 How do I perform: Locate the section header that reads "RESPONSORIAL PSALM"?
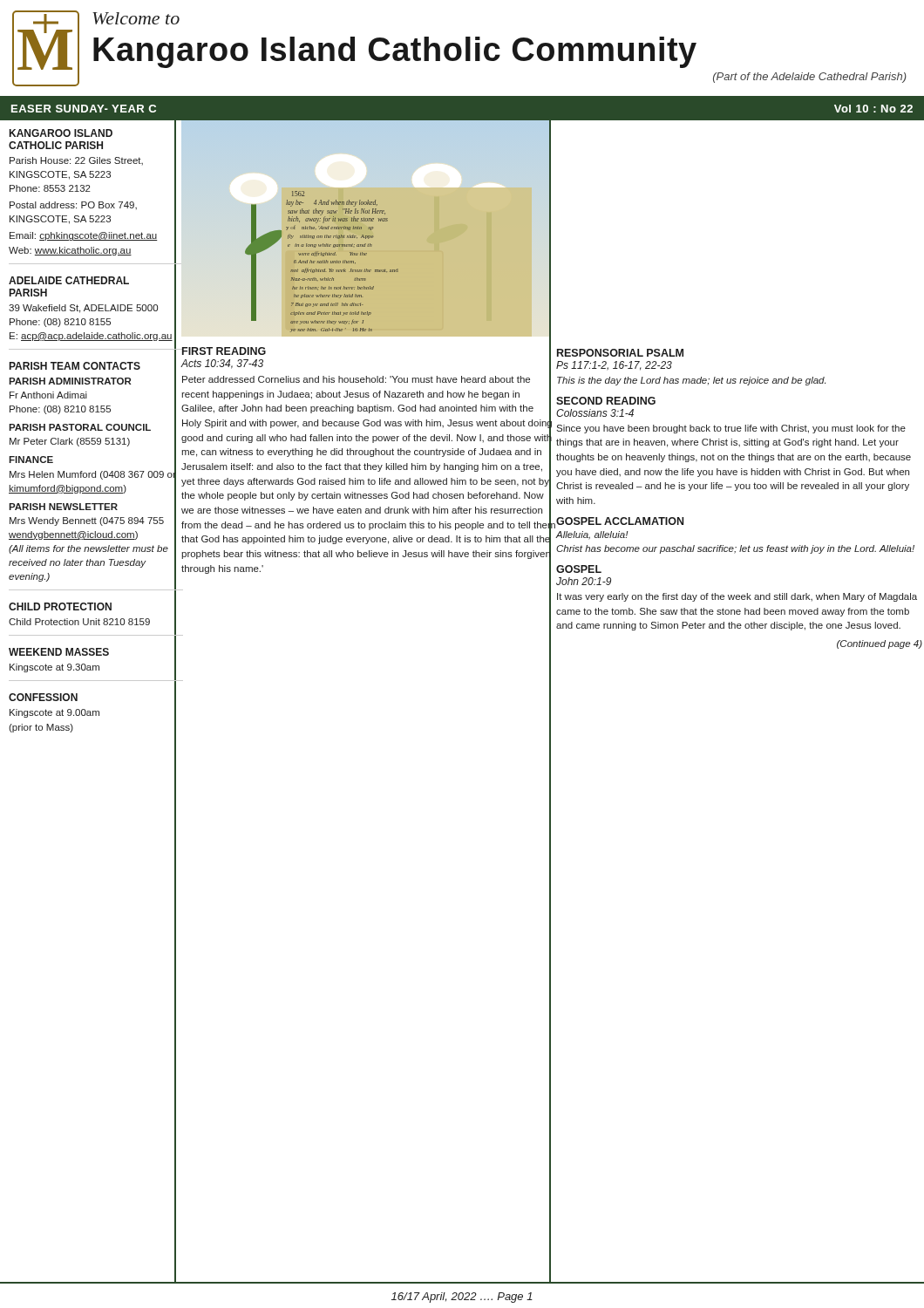pyautogui.click(x=620, y=353)
